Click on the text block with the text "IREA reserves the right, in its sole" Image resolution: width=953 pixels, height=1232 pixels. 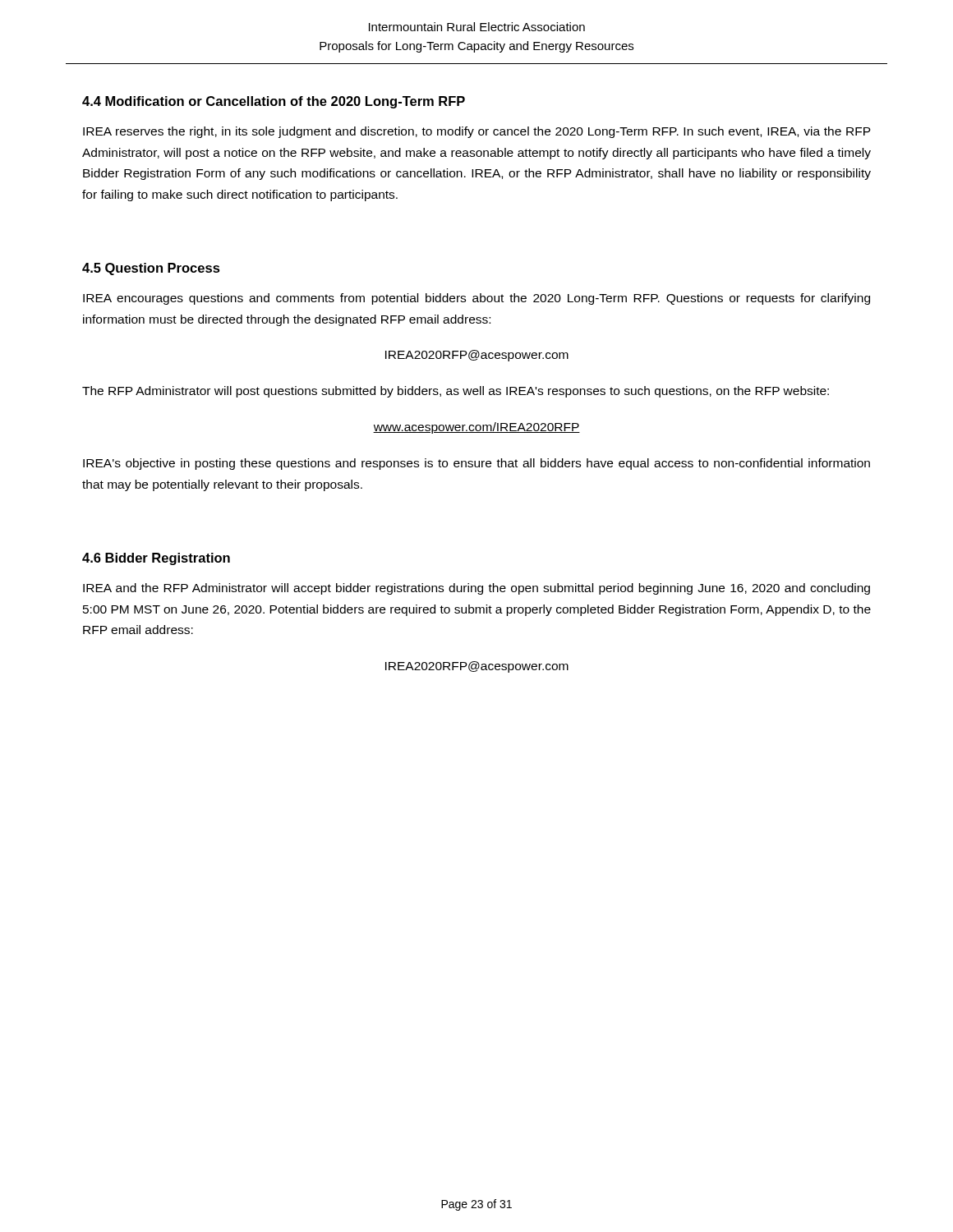pyautogui.click(x=476, y=163)
